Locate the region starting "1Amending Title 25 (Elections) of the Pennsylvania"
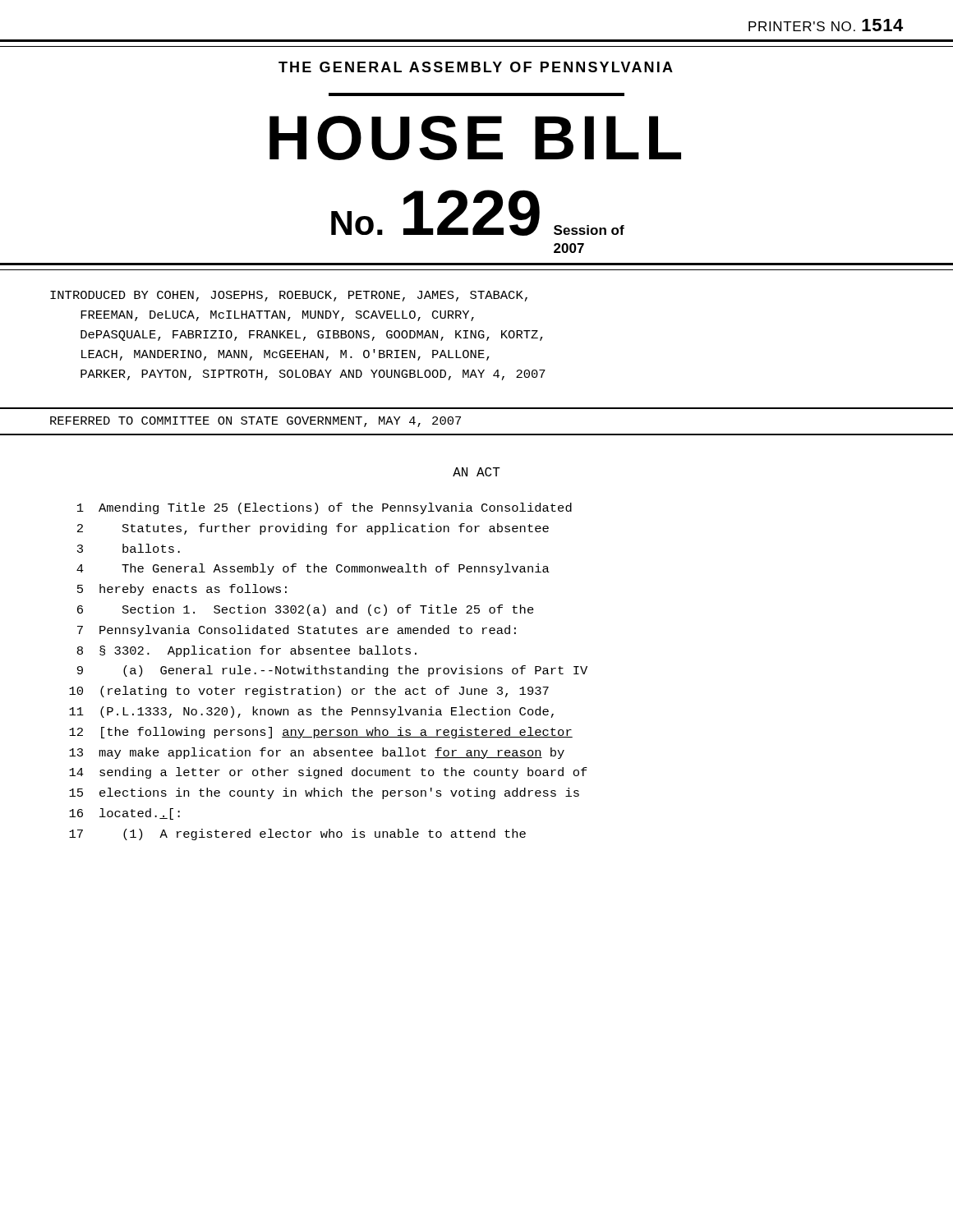This screenshot has width=953, height=1232. 476,509
